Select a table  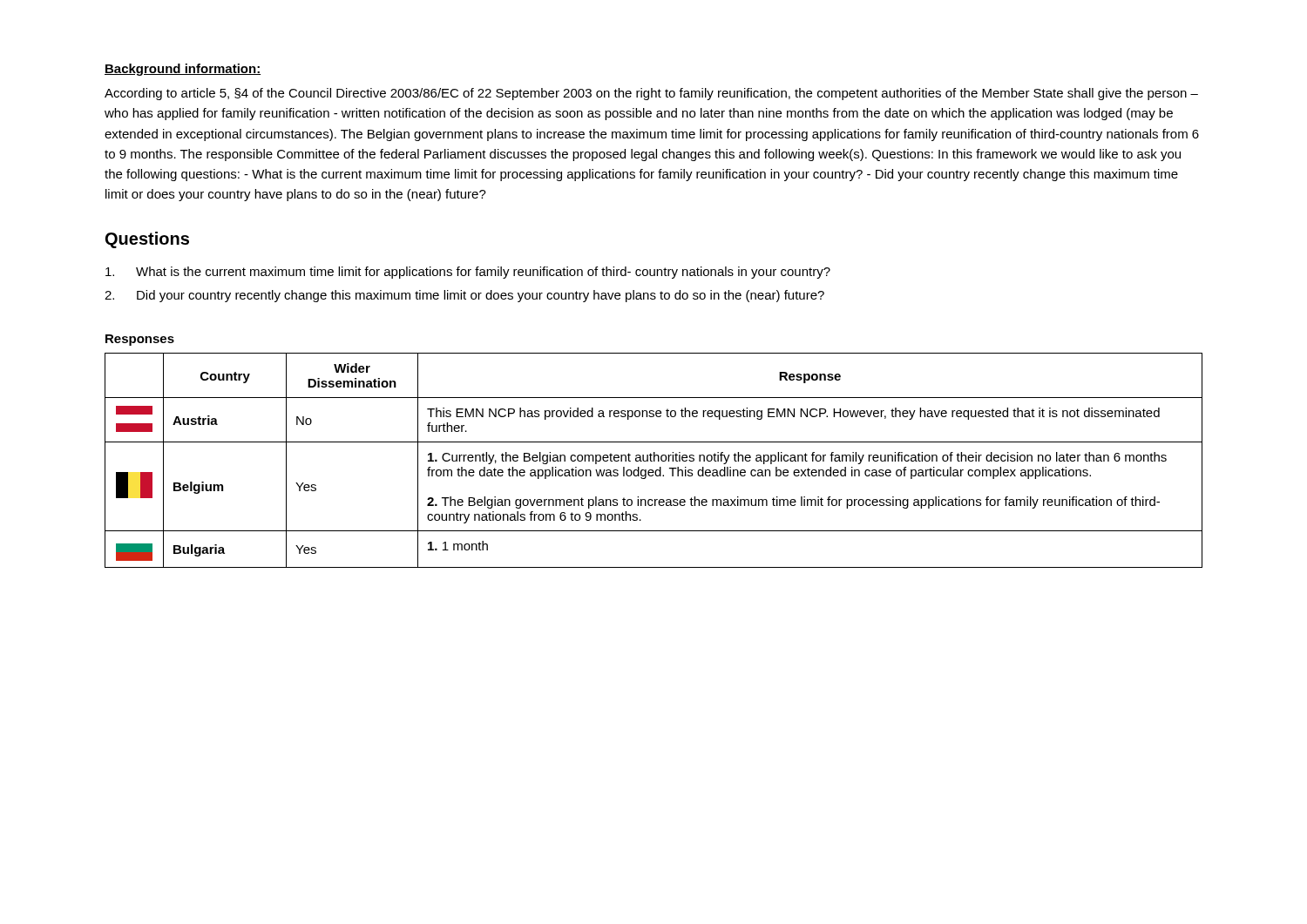[654, 460]
